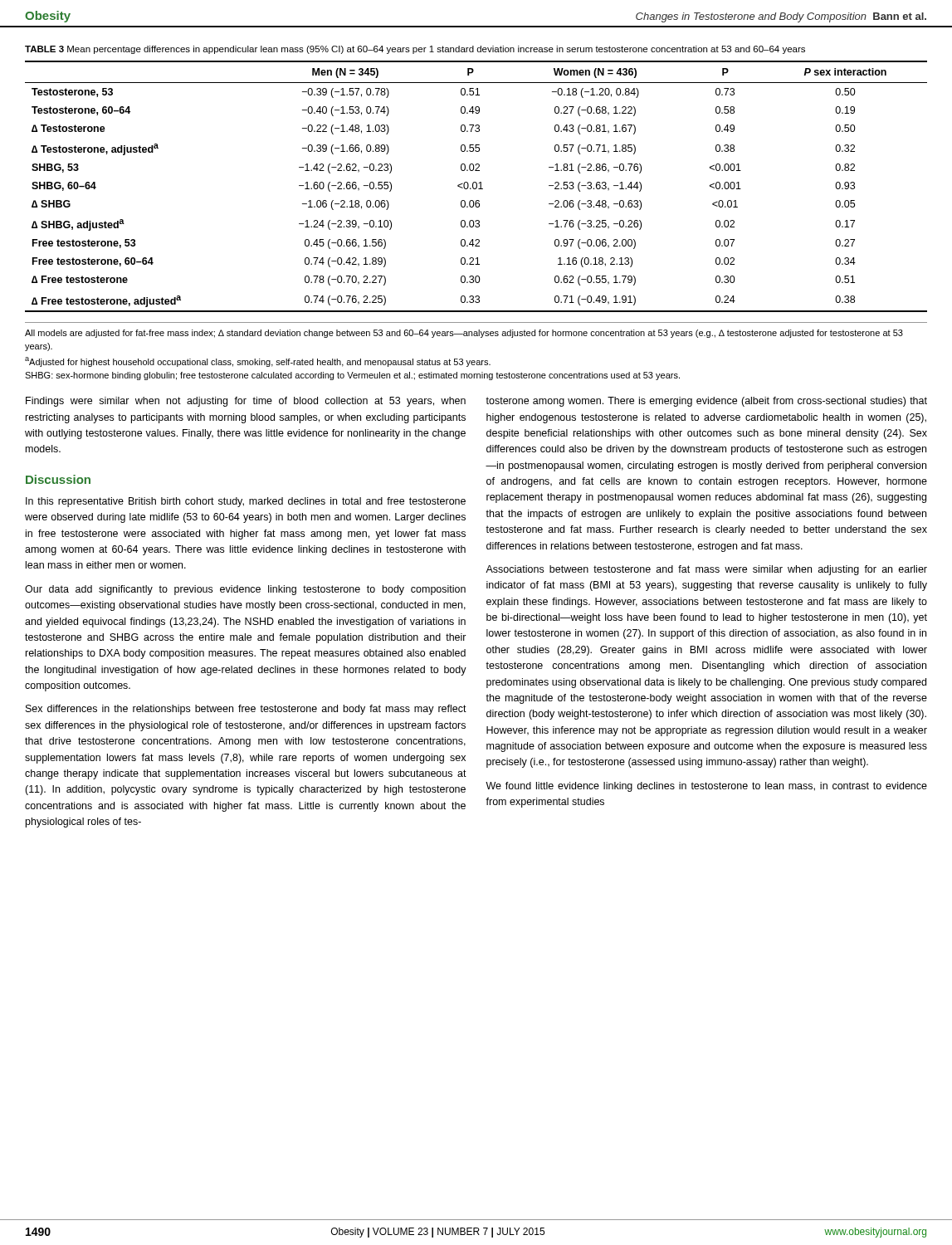
Task: Click on the caption that reads "TABLE 3 Mean"
Action: click(x=415, y=49)
